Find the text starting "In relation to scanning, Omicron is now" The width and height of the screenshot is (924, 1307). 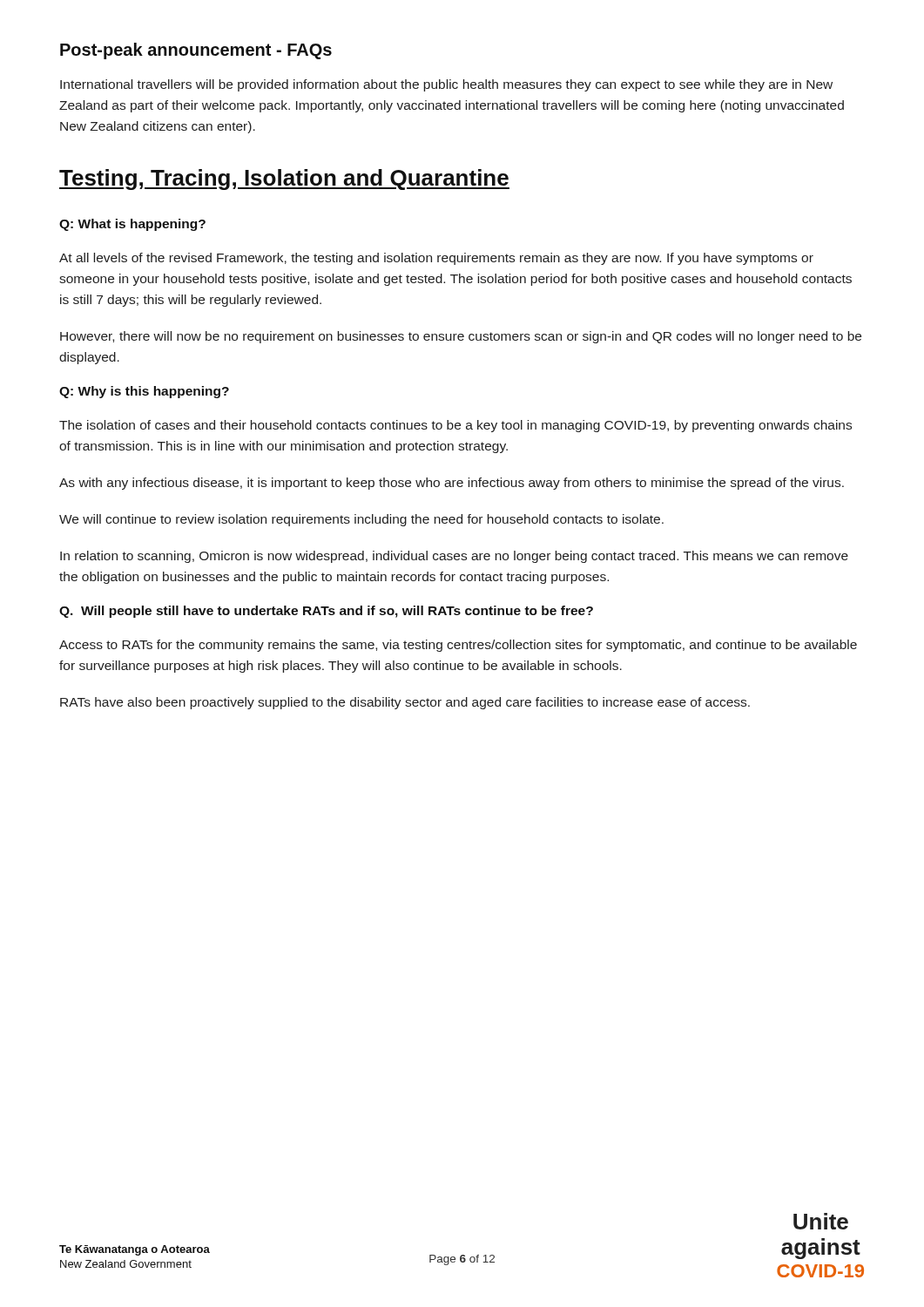coord(462,567)
